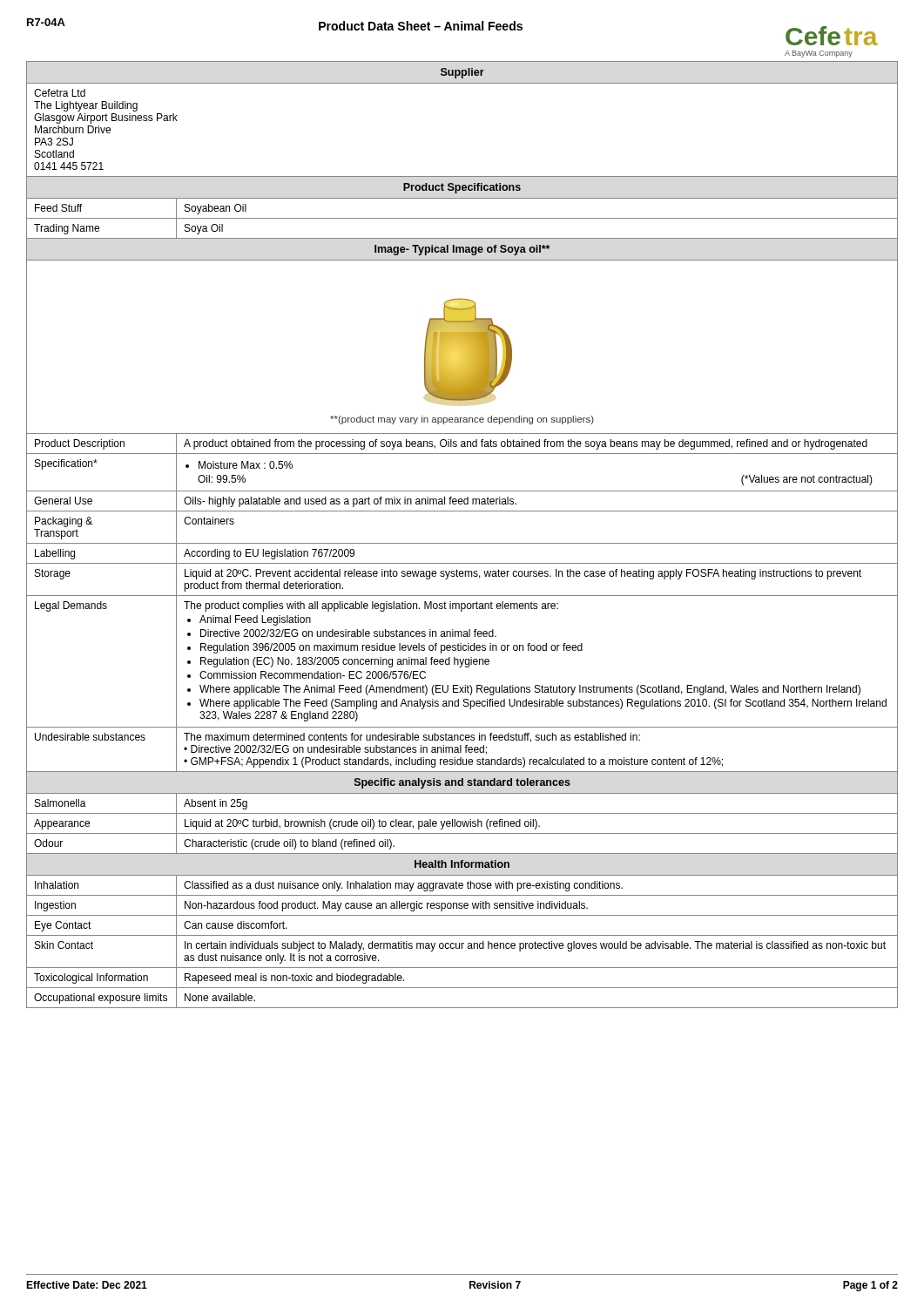This screenshot has height=1307, width=924.
Task: Click the passage that begins "Liquid at 20ºC. Prevent accidental release into sewage"
Action: coord(523,579)
